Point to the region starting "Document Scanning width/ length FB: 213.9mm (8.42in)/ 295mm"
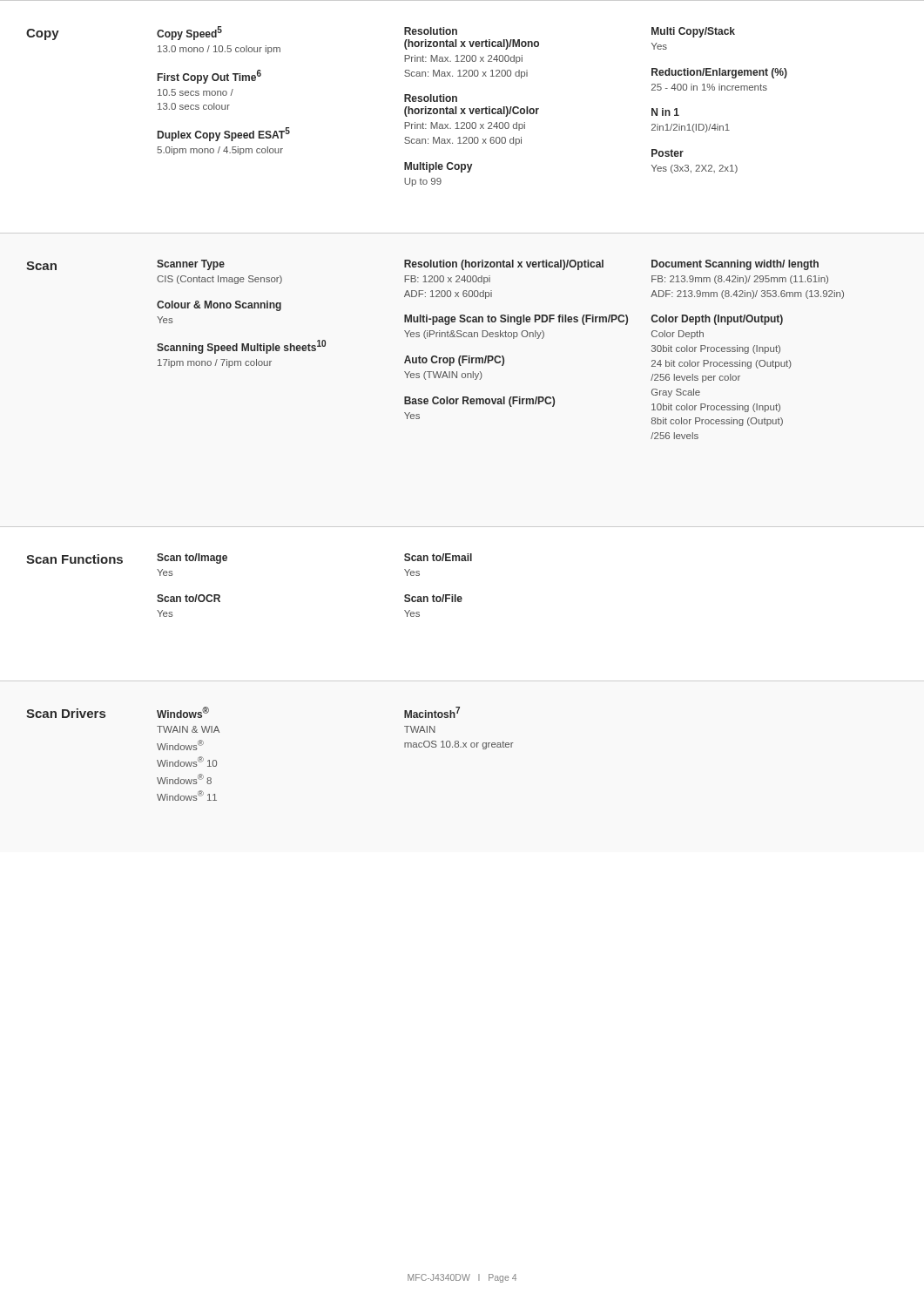This screenshot has height=1307, width=924. [767, 351]
